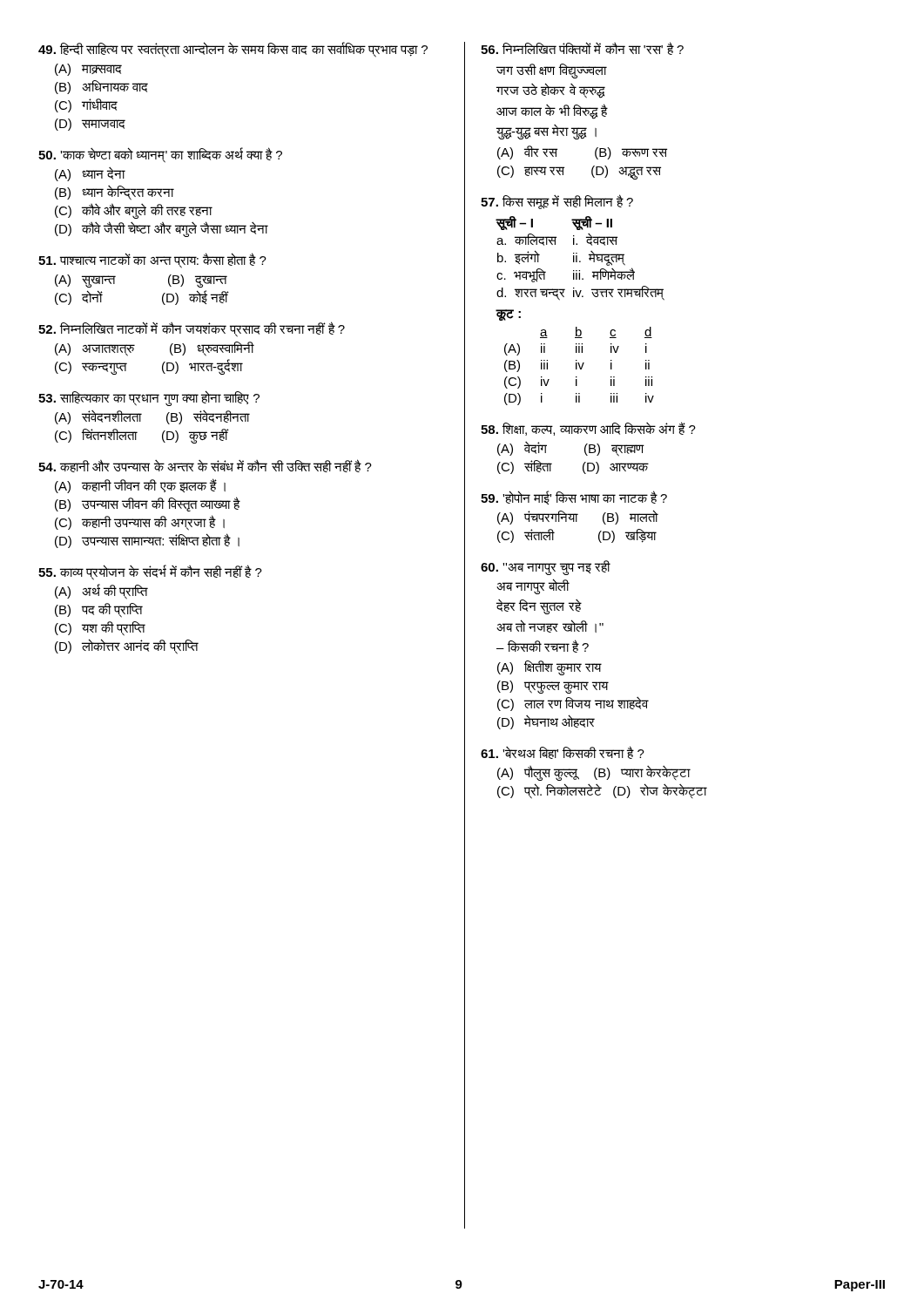Select the list item with the text "51. पाश्चात्य नाटकों का अन्त"
Viewport: 924px width, 1307px height.
[x=152, y=261]
